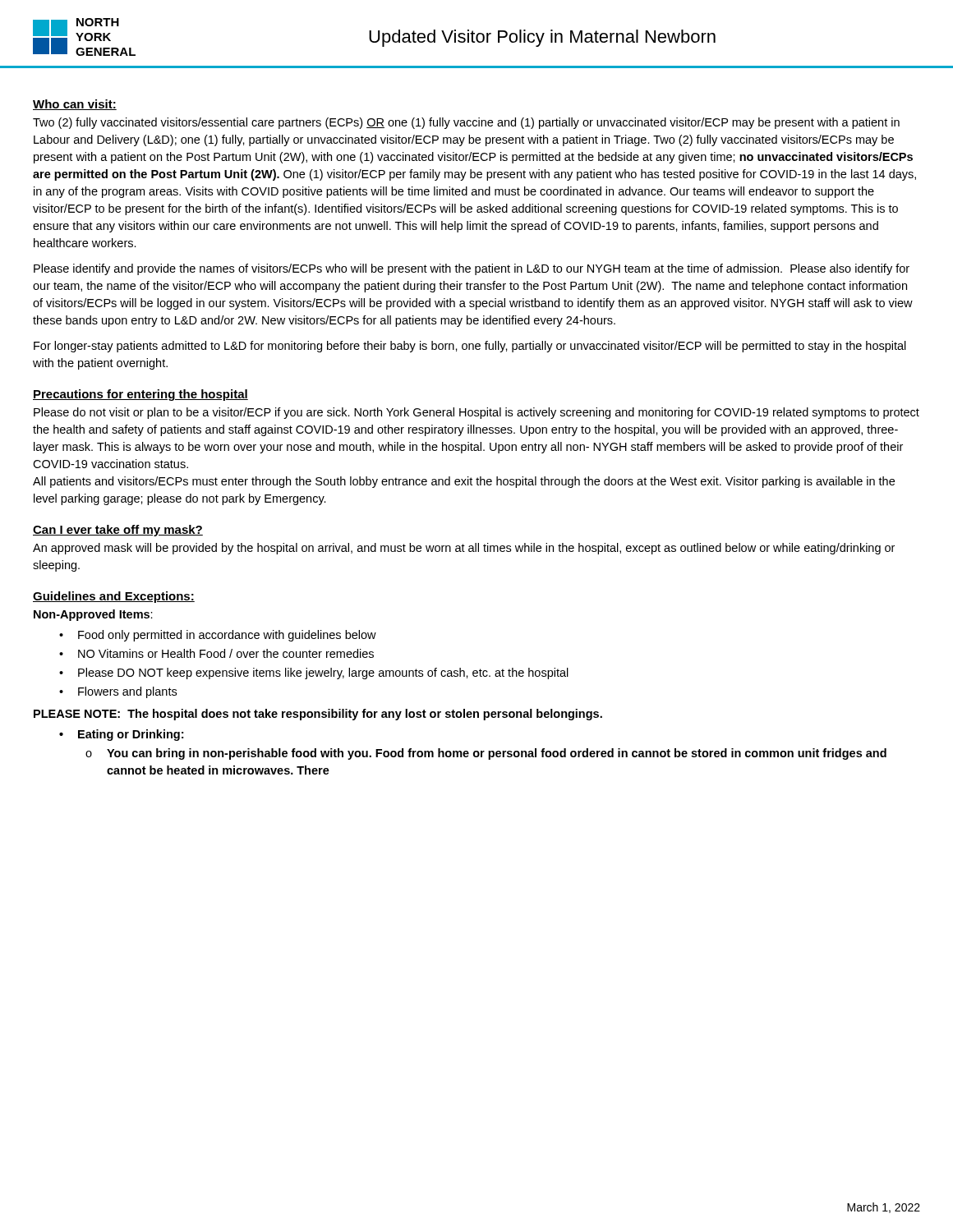953x1232 pixels.
Task: Click on the section header with the text "Guidelines and Exceptions:"
Action: pos(114,596)
